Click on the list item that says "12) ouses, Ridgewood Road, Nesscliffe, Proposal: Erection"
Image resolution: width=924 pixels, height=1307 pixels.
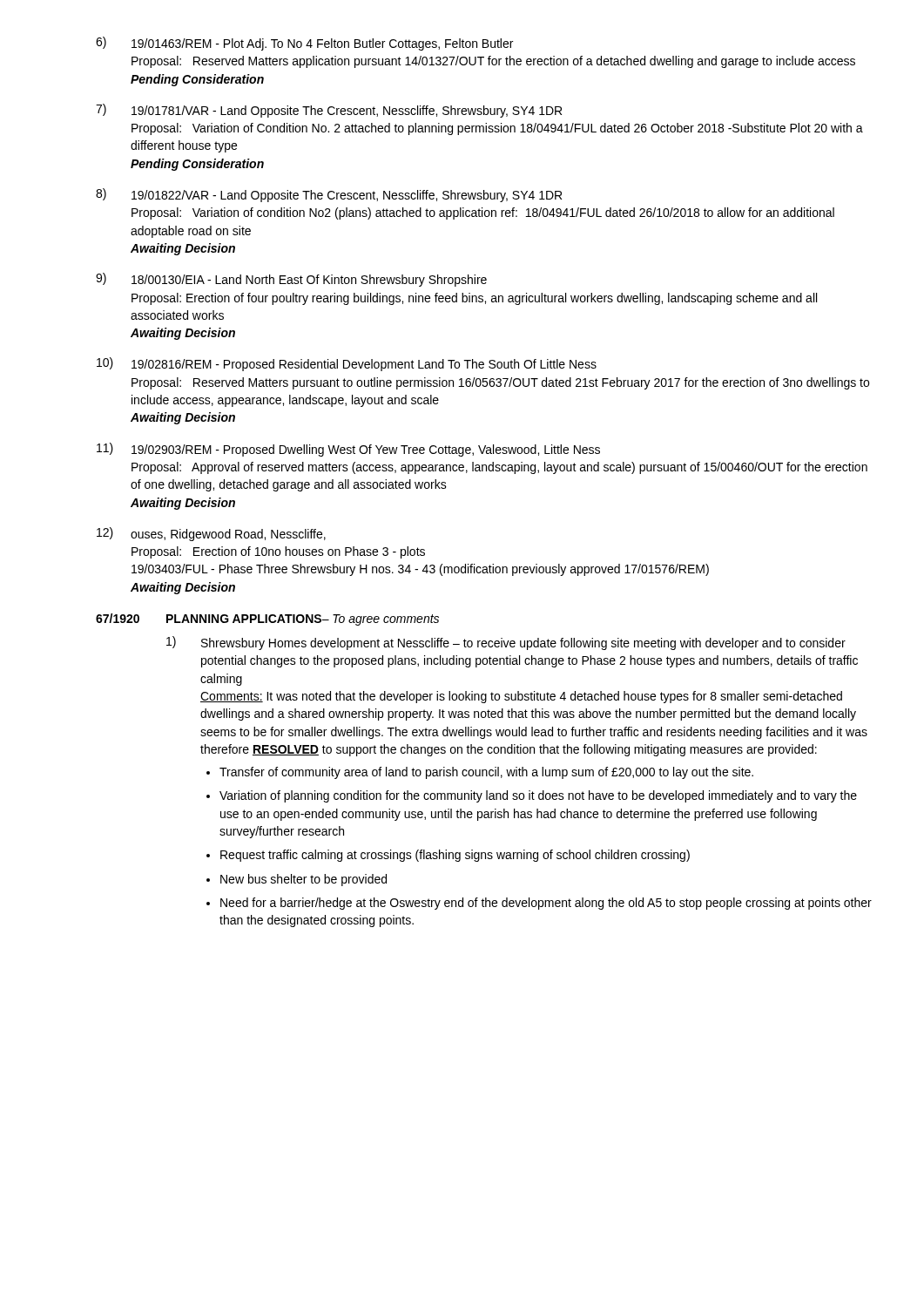click(x=484, y=561)
